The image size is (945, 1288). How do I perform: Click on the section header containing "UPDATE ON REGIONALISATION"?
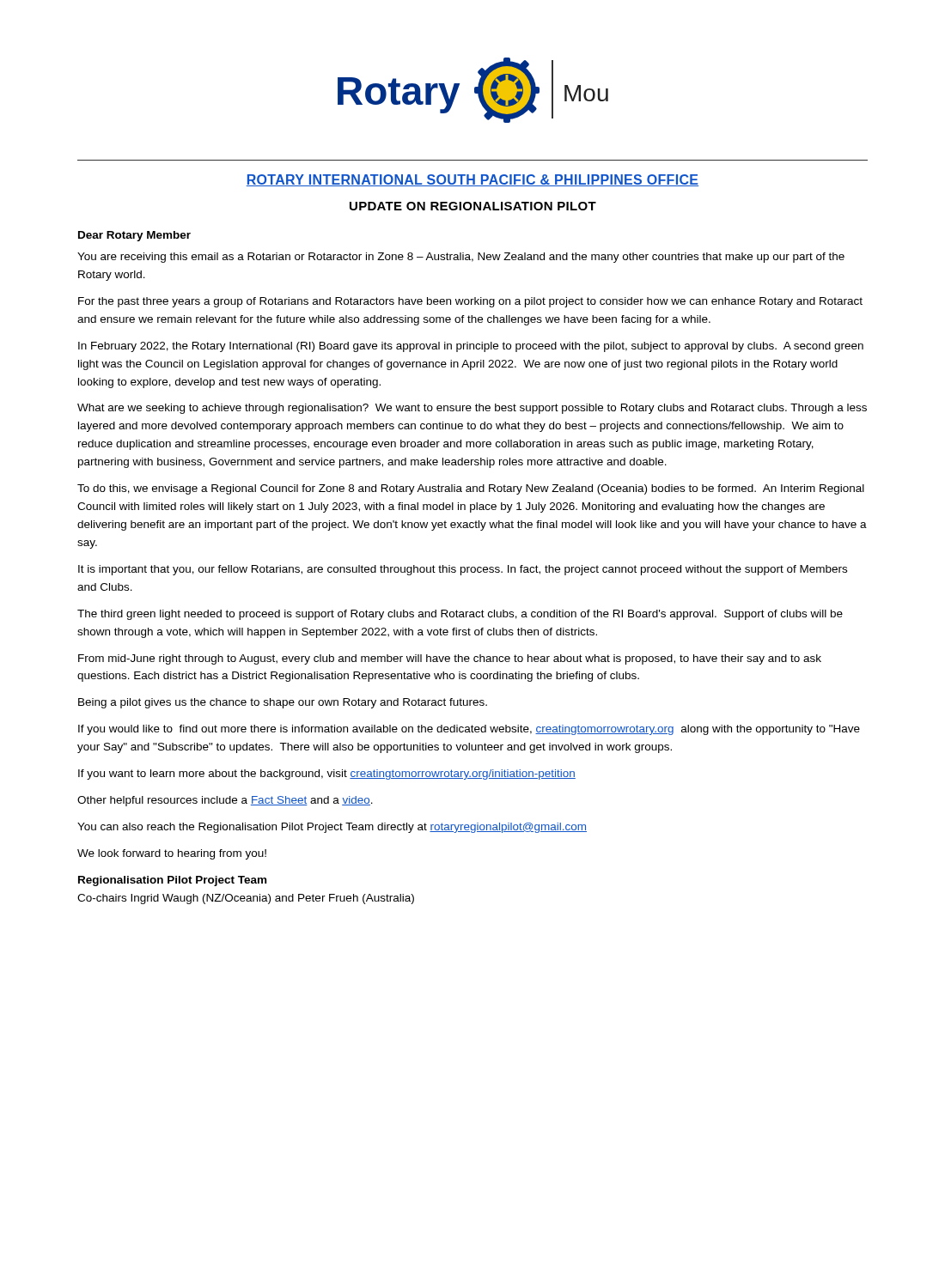coord(472,206)
